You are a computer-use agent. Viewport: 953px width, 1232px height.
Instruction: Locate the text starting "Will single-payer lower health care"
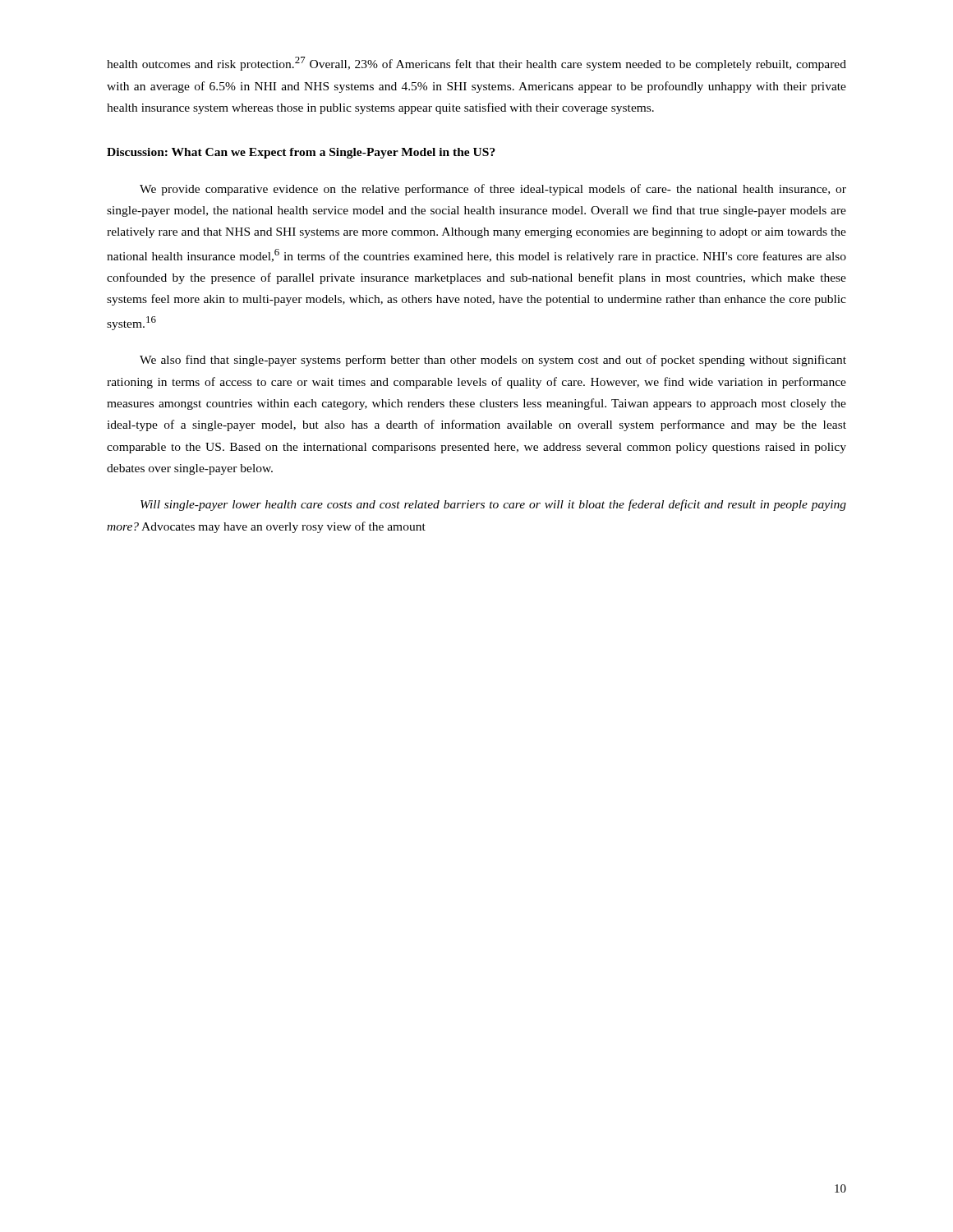coord(476,516)
